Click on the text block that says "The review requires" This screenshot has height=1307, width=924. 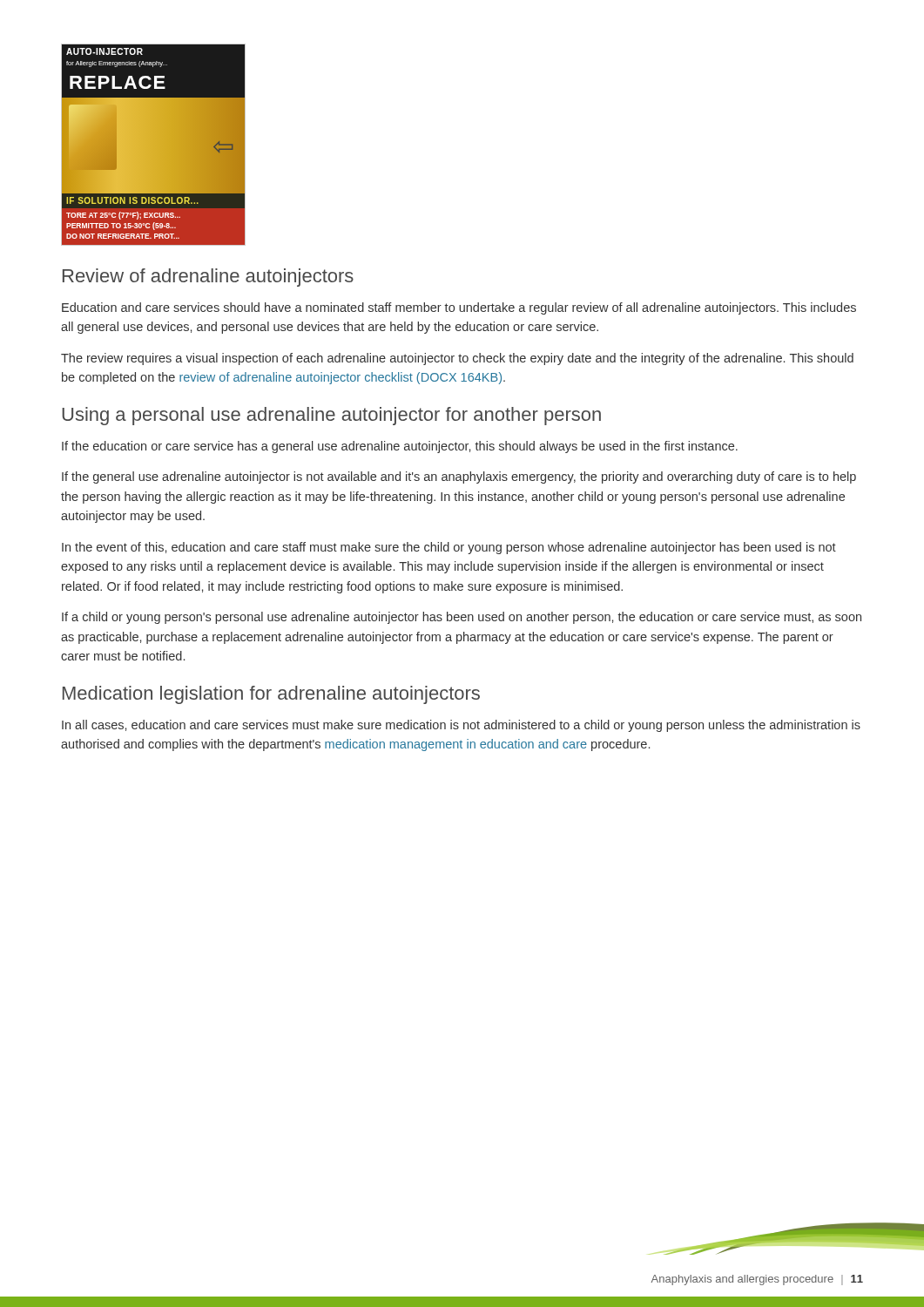point(462,368)
